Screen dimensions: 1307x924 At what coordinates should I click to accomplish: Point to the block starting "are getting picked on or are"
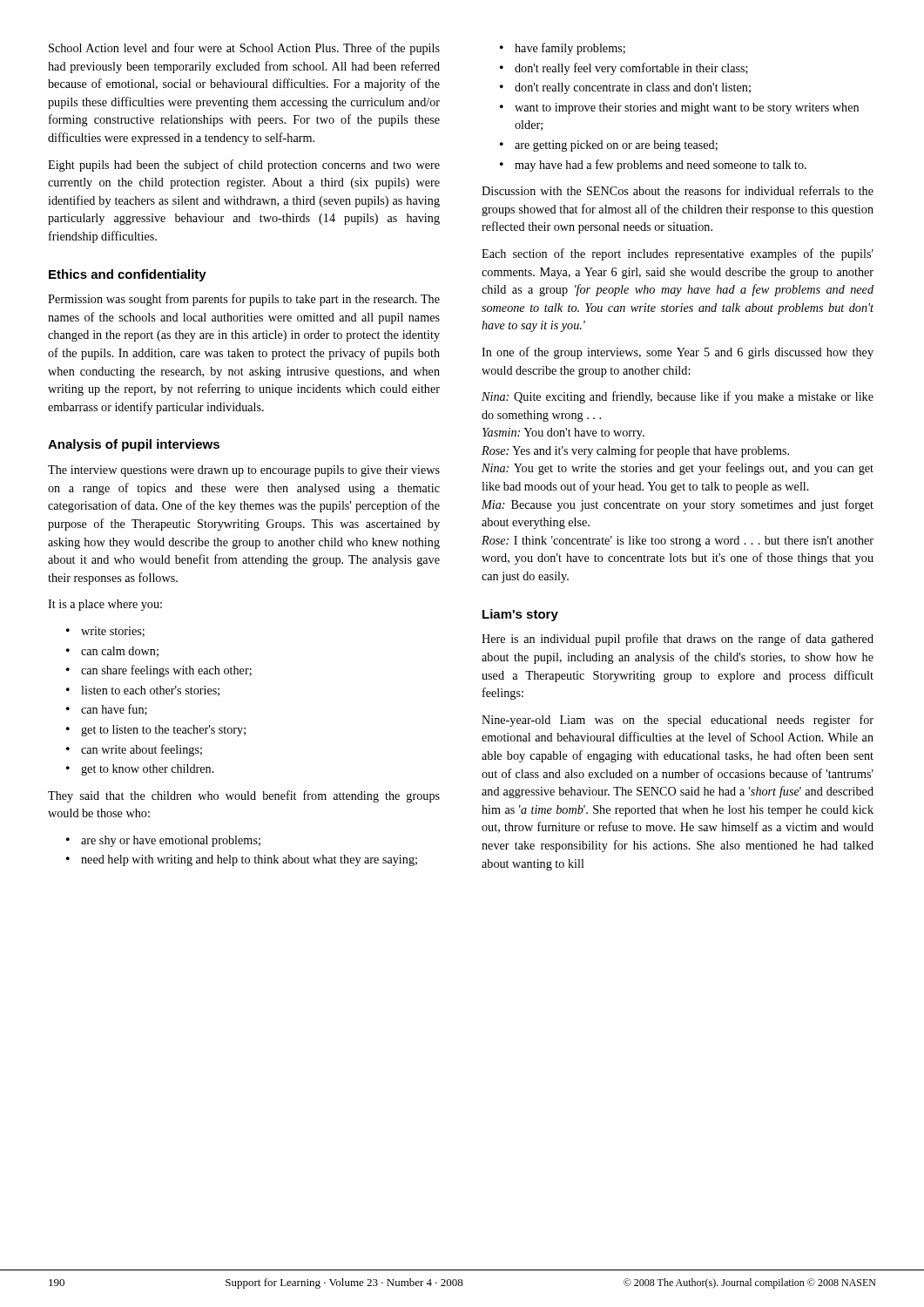click(x=686, y=145)
